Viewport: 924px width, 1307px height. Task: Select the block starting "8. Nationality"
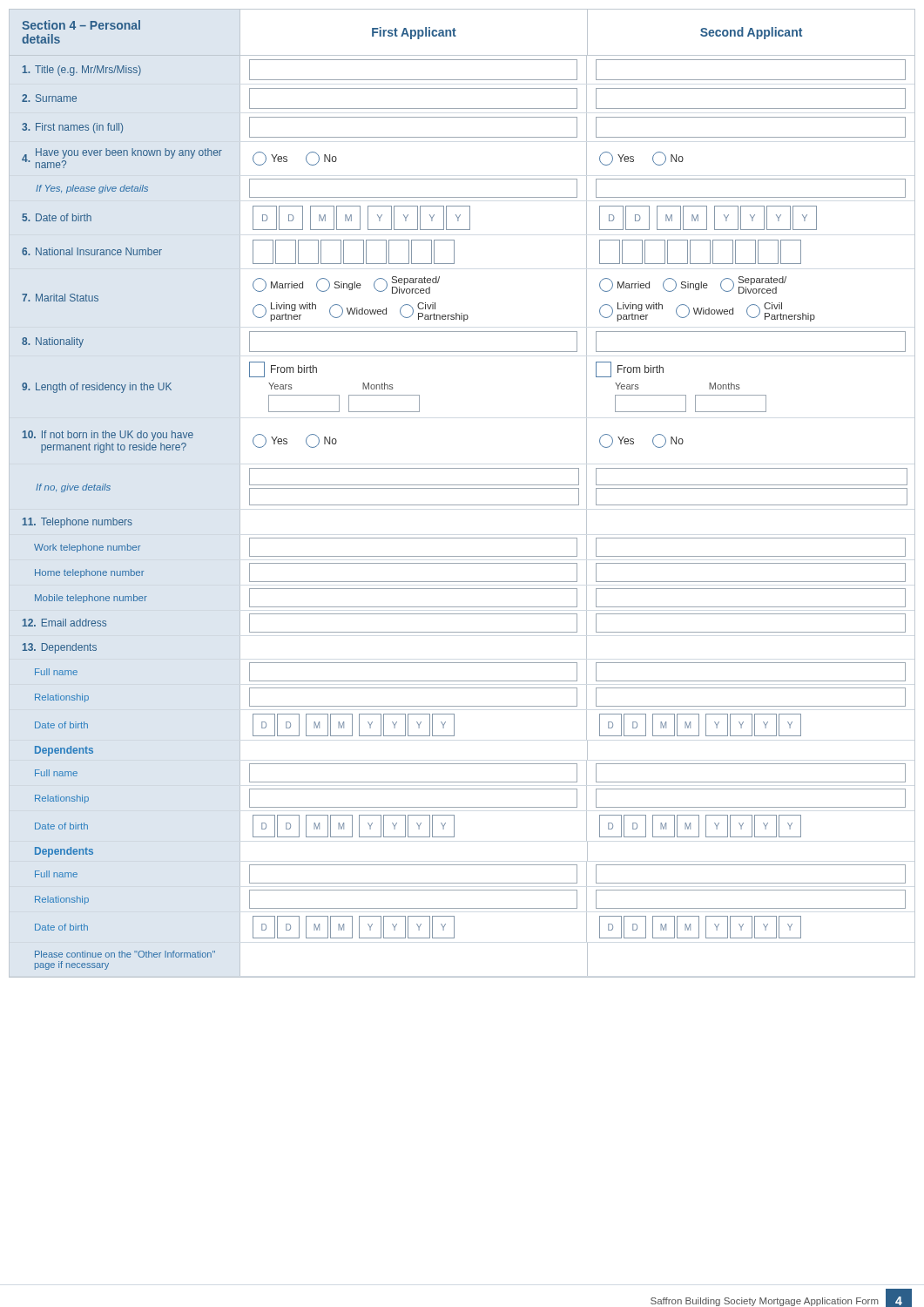point(462,342)
